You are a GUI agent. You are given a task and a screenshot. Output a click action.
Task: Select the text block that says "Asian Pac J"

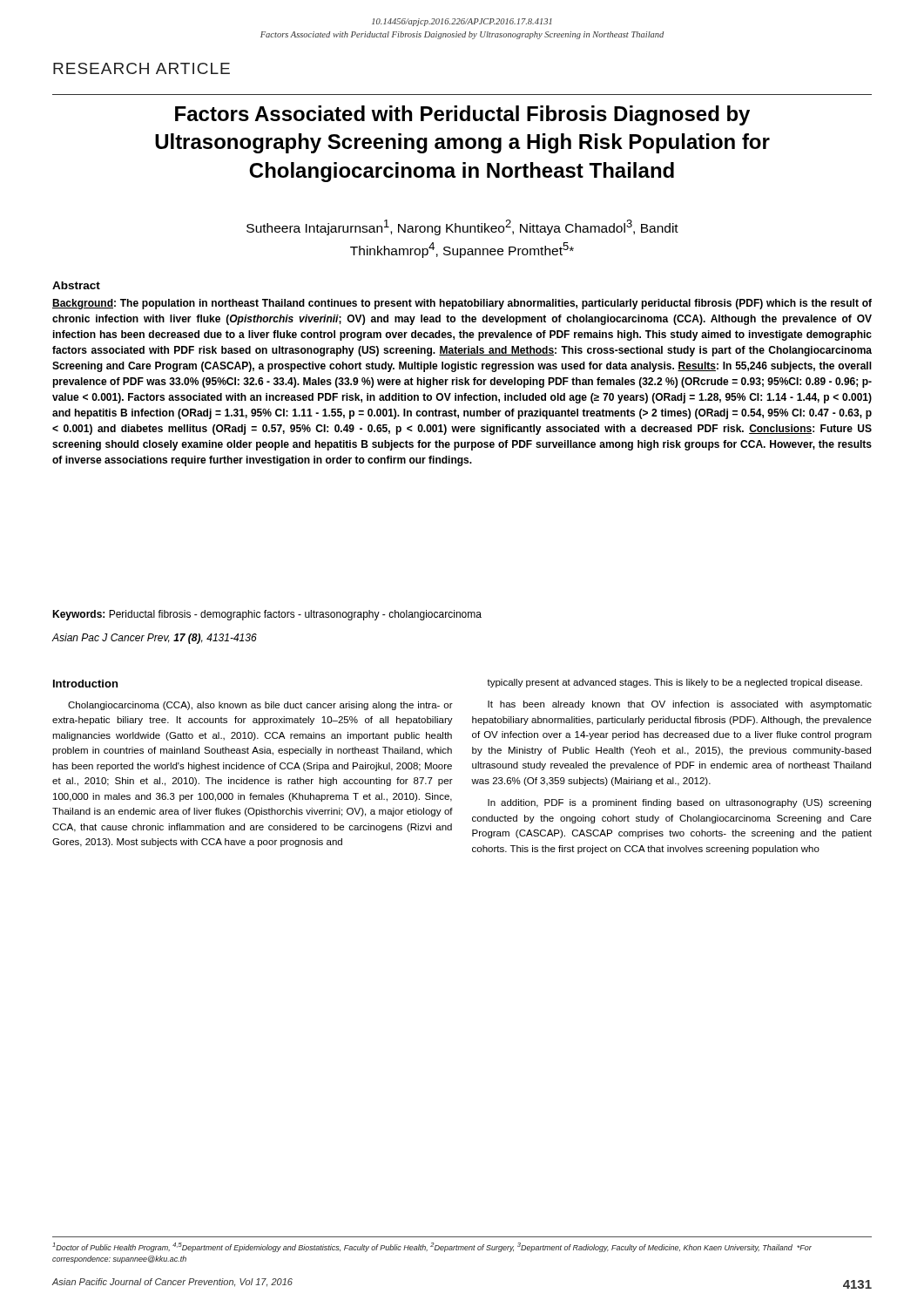(x=154, y=638)
